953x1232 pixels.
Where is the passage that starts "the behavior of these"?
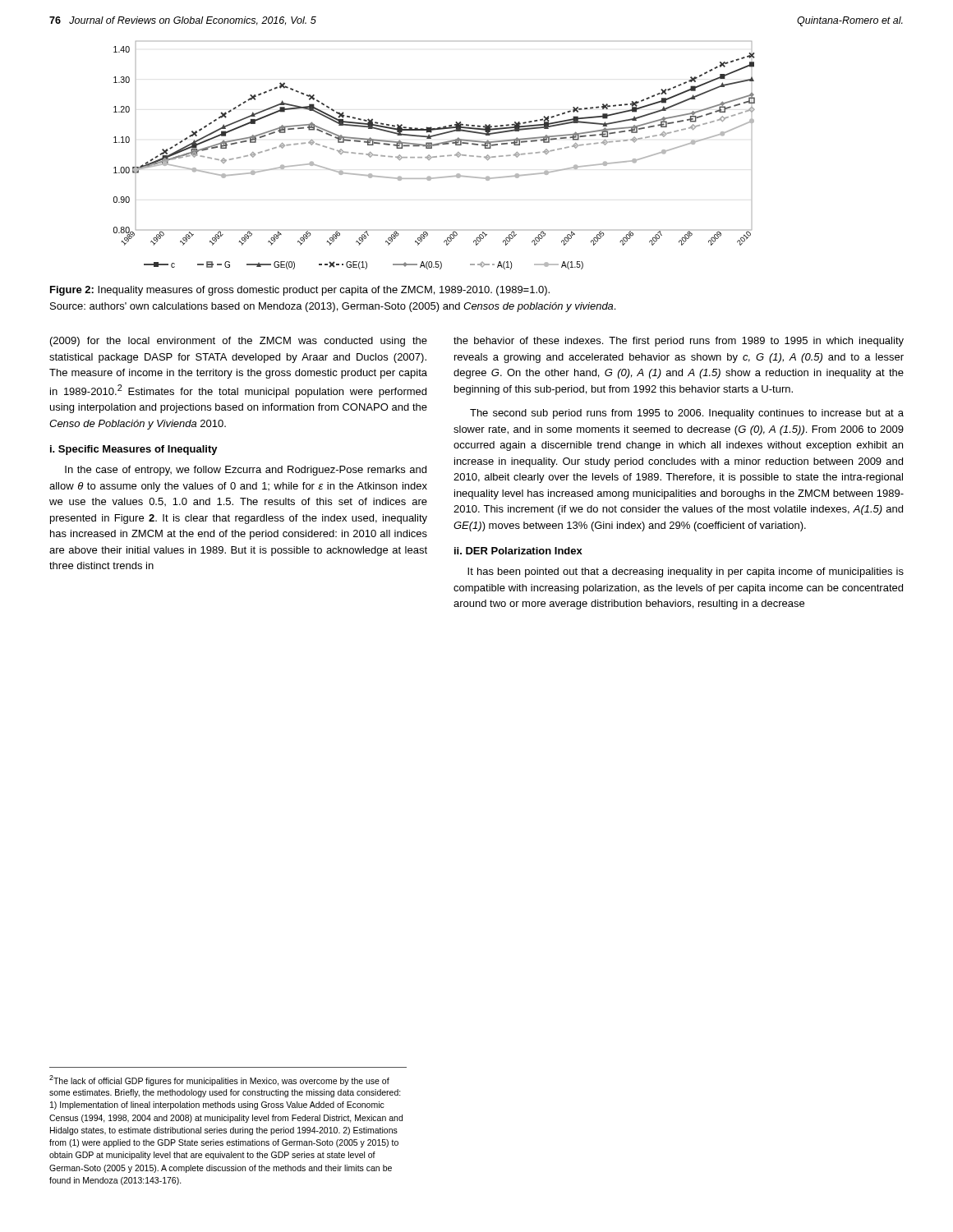point(679,433)
